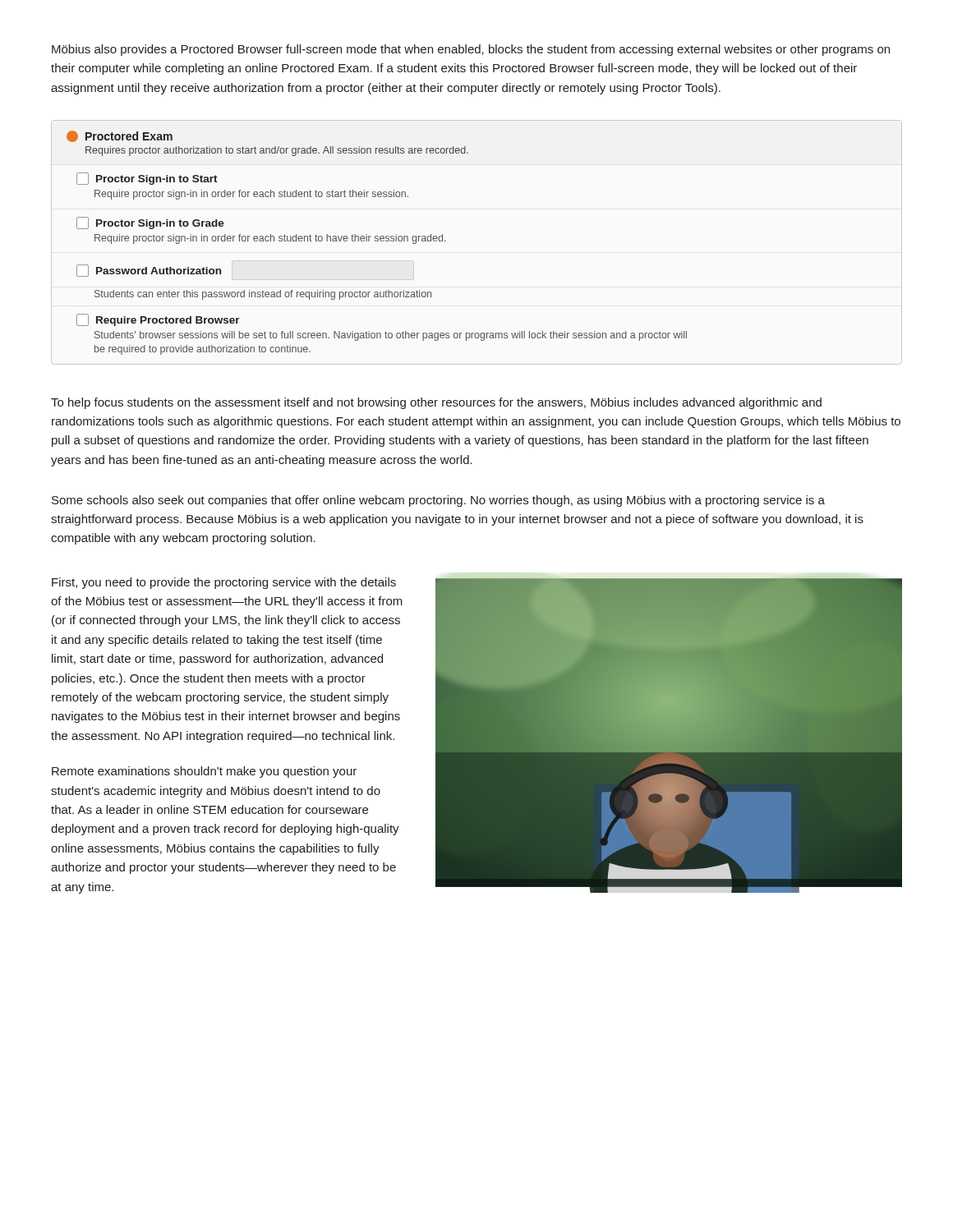Click on the text block that reads "Some schools also seek out companies"
953x1232 pixels.
tap(457, 519)
